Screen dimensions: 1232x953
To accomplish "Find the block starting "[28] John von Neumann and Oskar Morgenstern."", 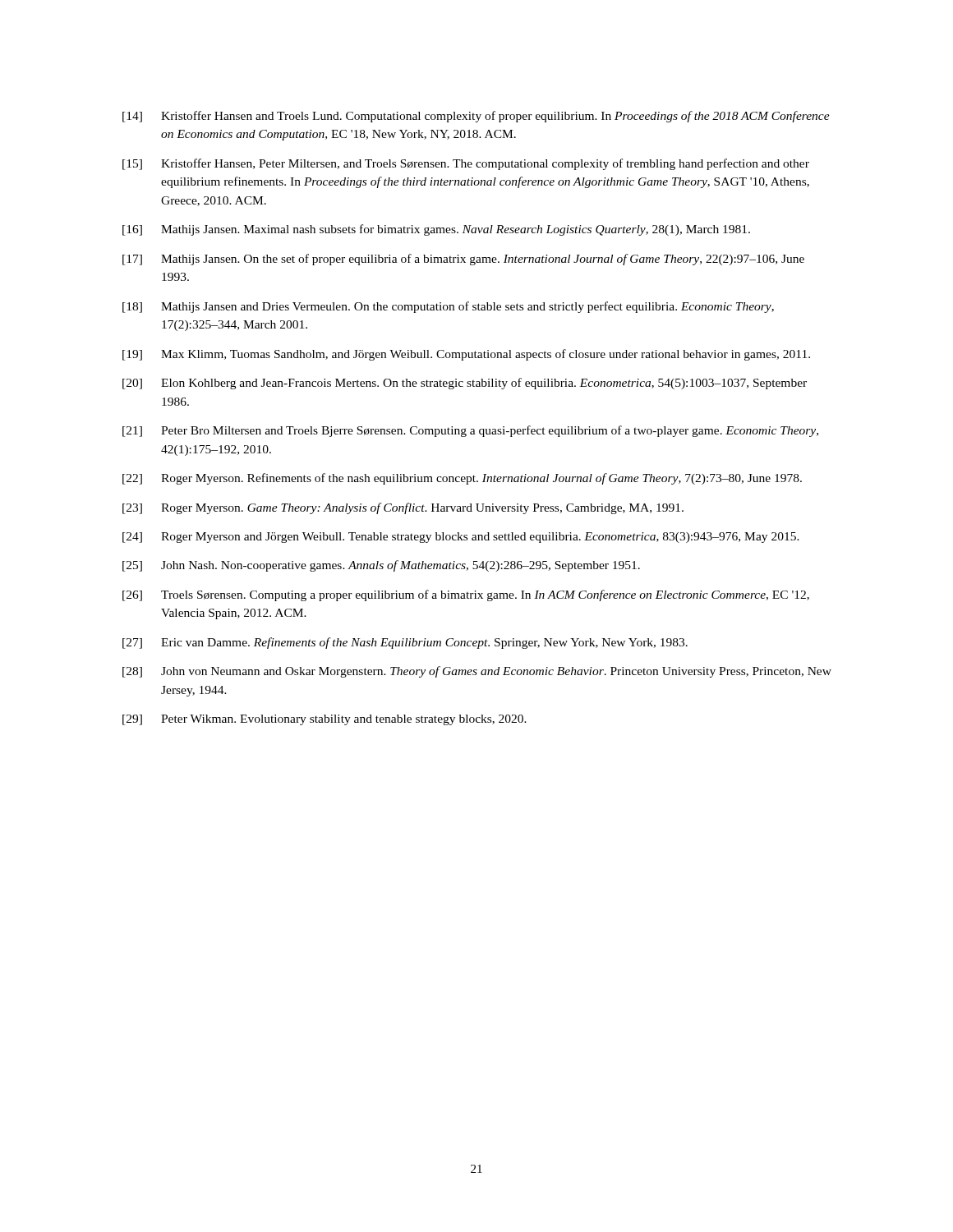I will [x=476, y=681].
